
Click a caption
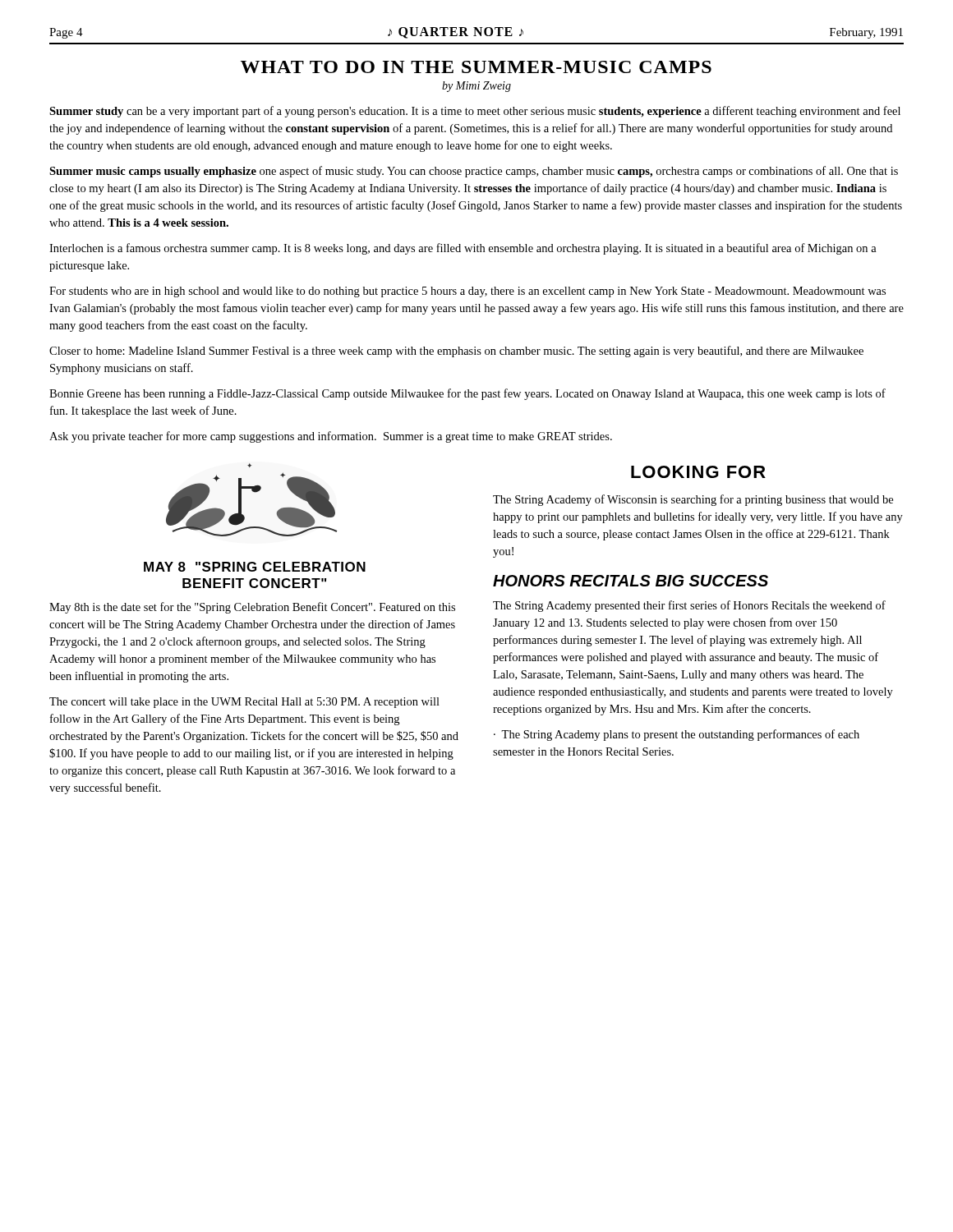tap(476, 86)
